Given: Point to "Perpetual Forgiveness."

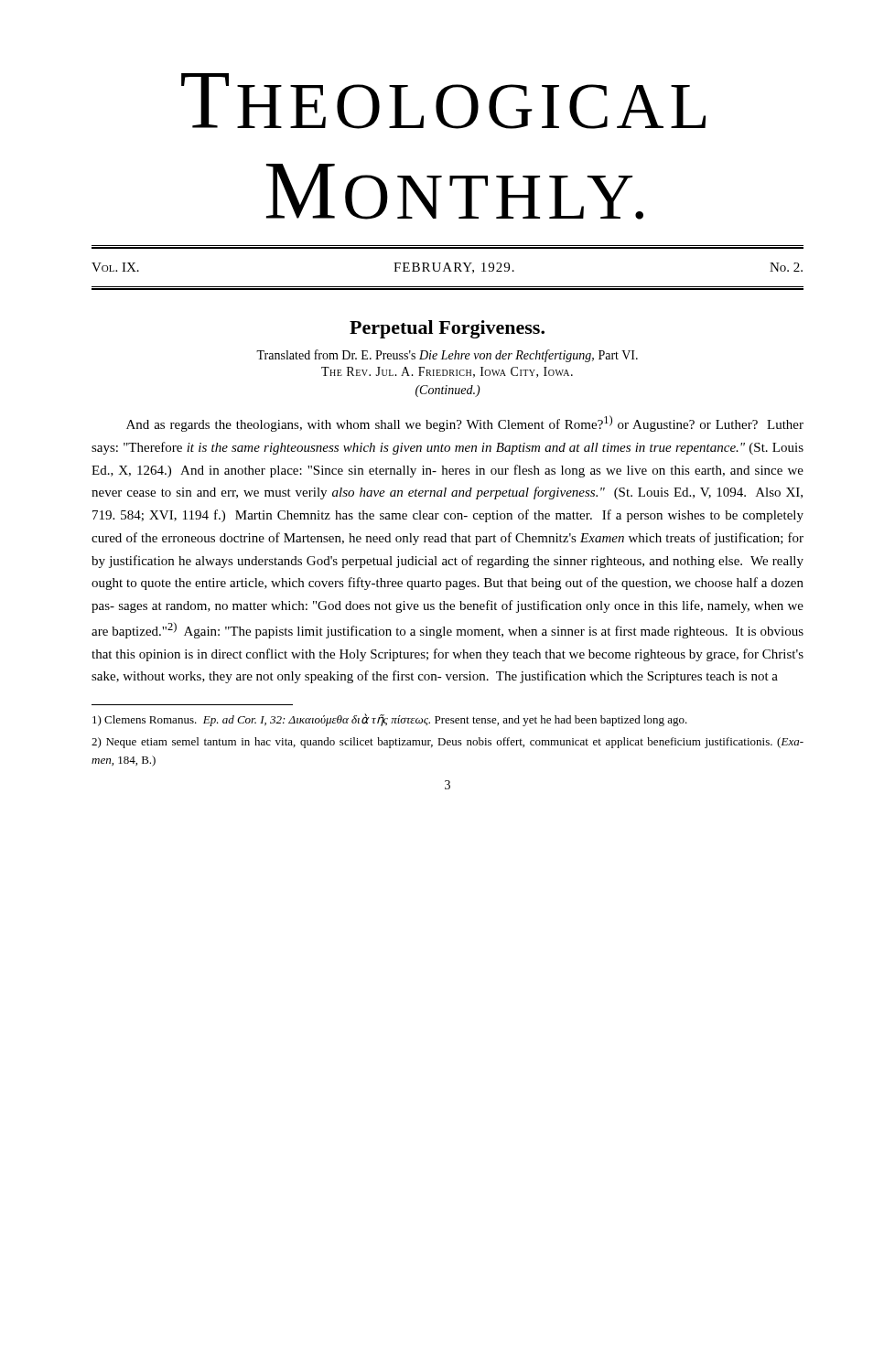Looking at the screenshot, I should (x=448, y=327).
